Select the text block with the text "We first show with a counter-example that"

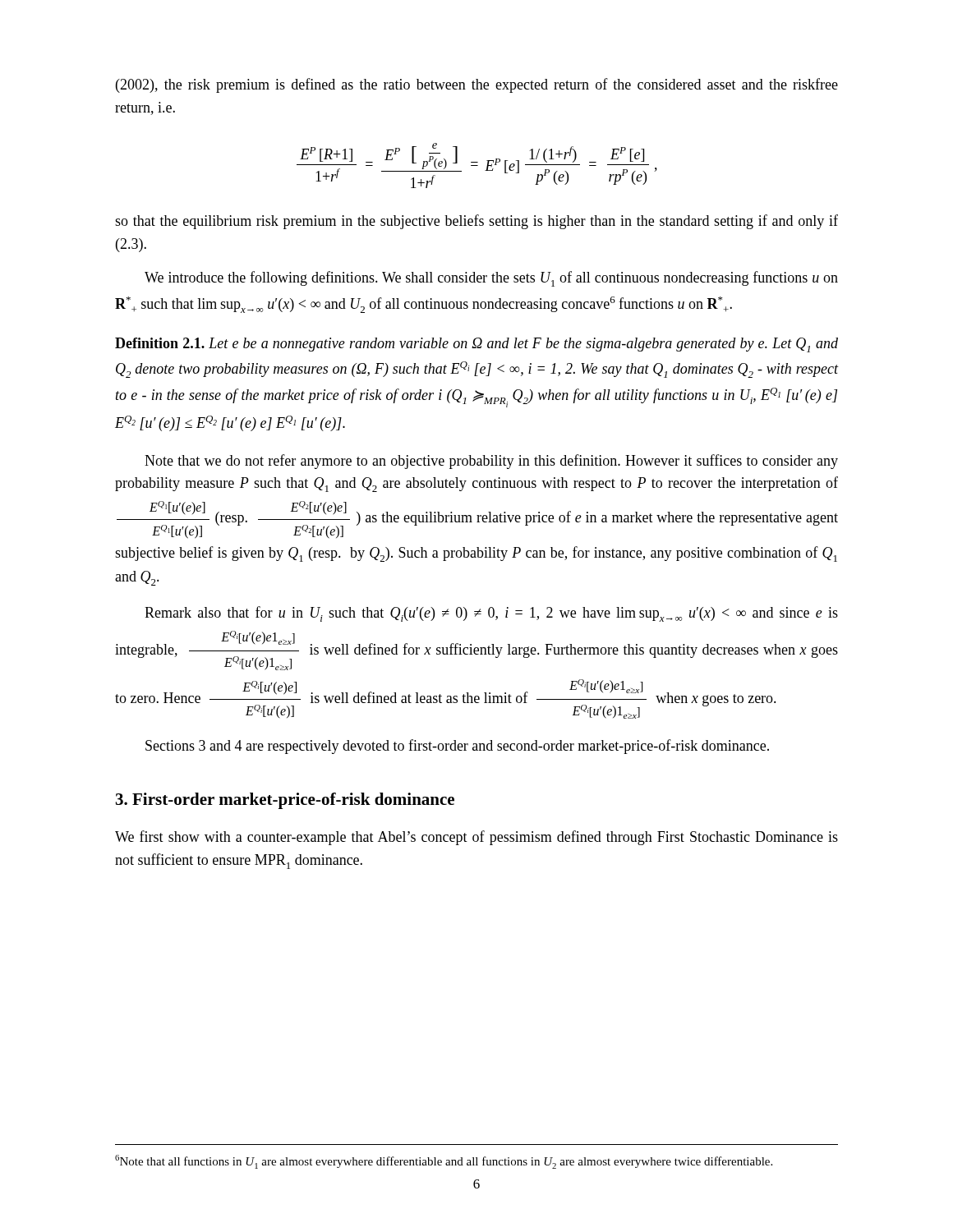point(476,850)
